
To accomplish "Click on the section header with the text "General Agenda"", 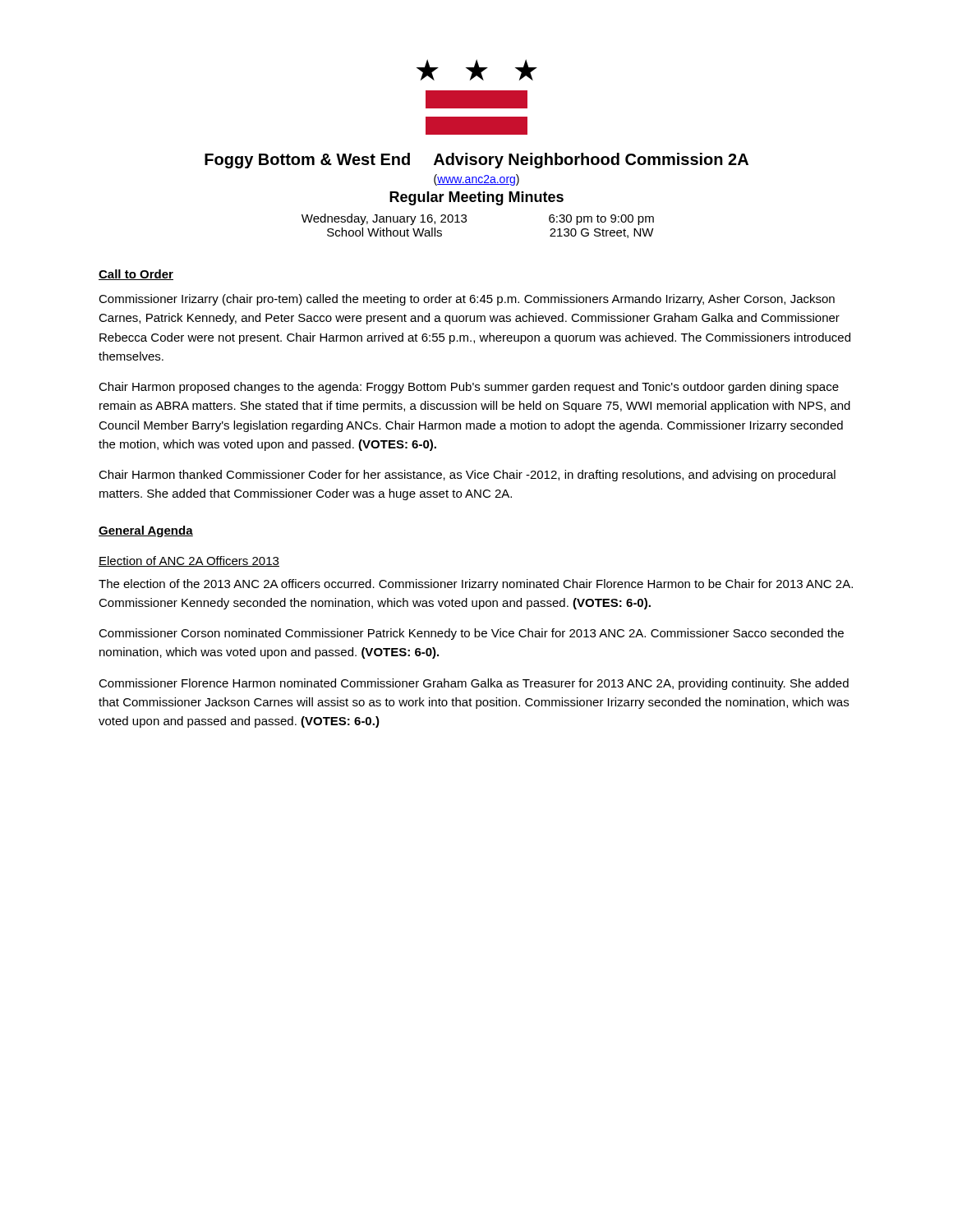I will 146,530.
